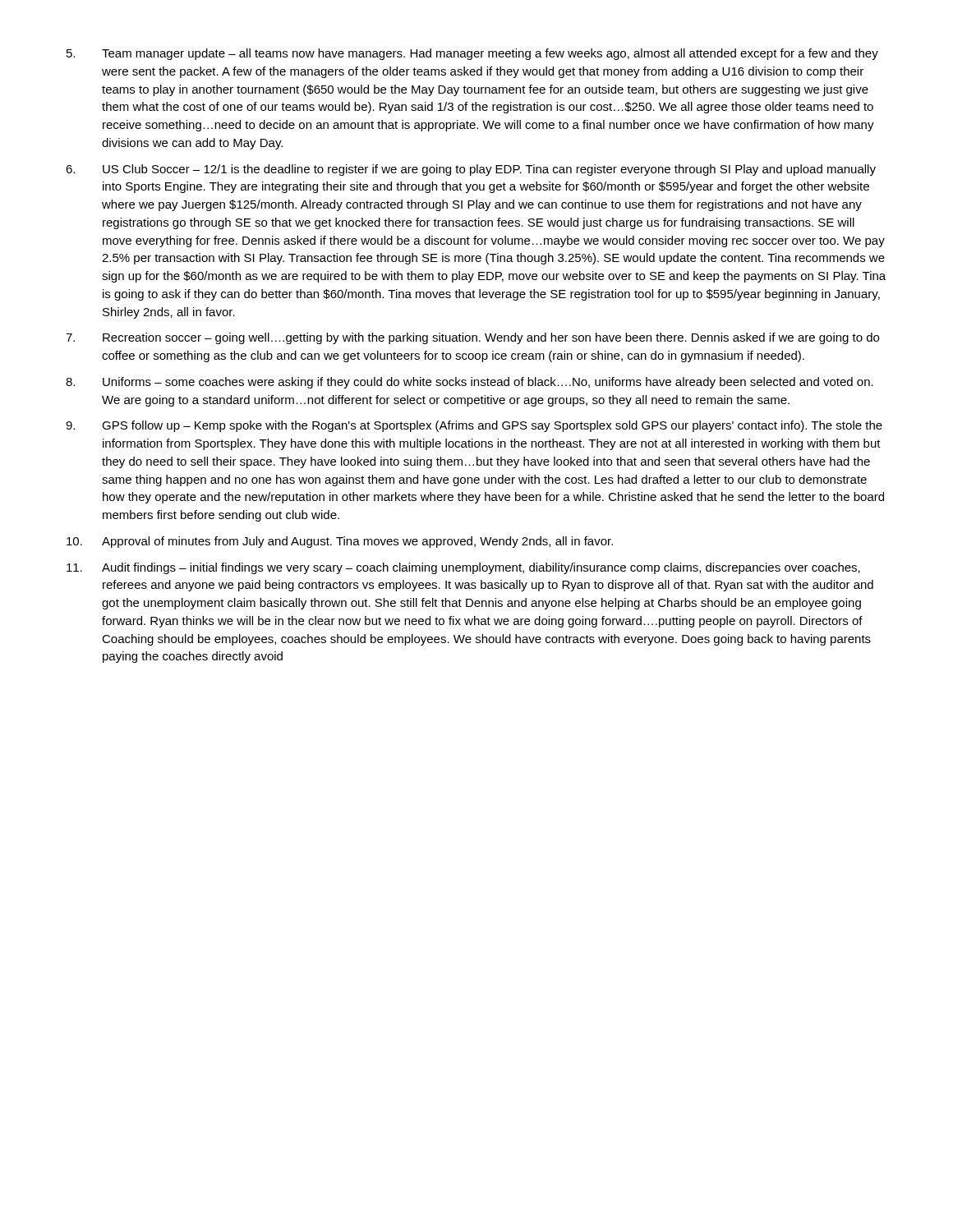The height and width of the screenshot is (1232, 953).
Task: Point to the text starting "9. GPS follow up"
Action: (x=476, y=470)
